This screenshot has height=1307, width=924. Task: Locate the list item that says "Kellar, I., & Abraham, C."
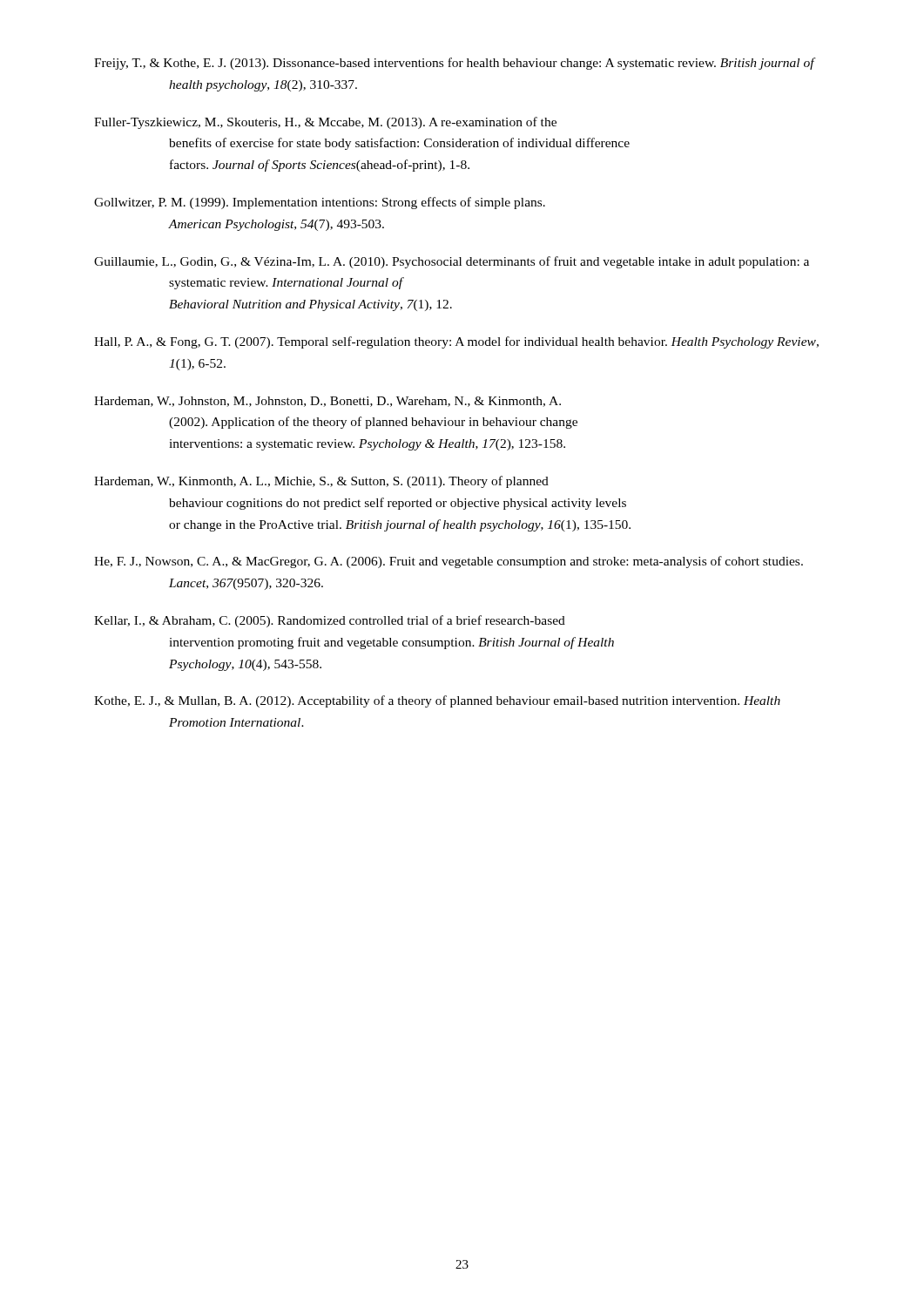coord(462,642)
